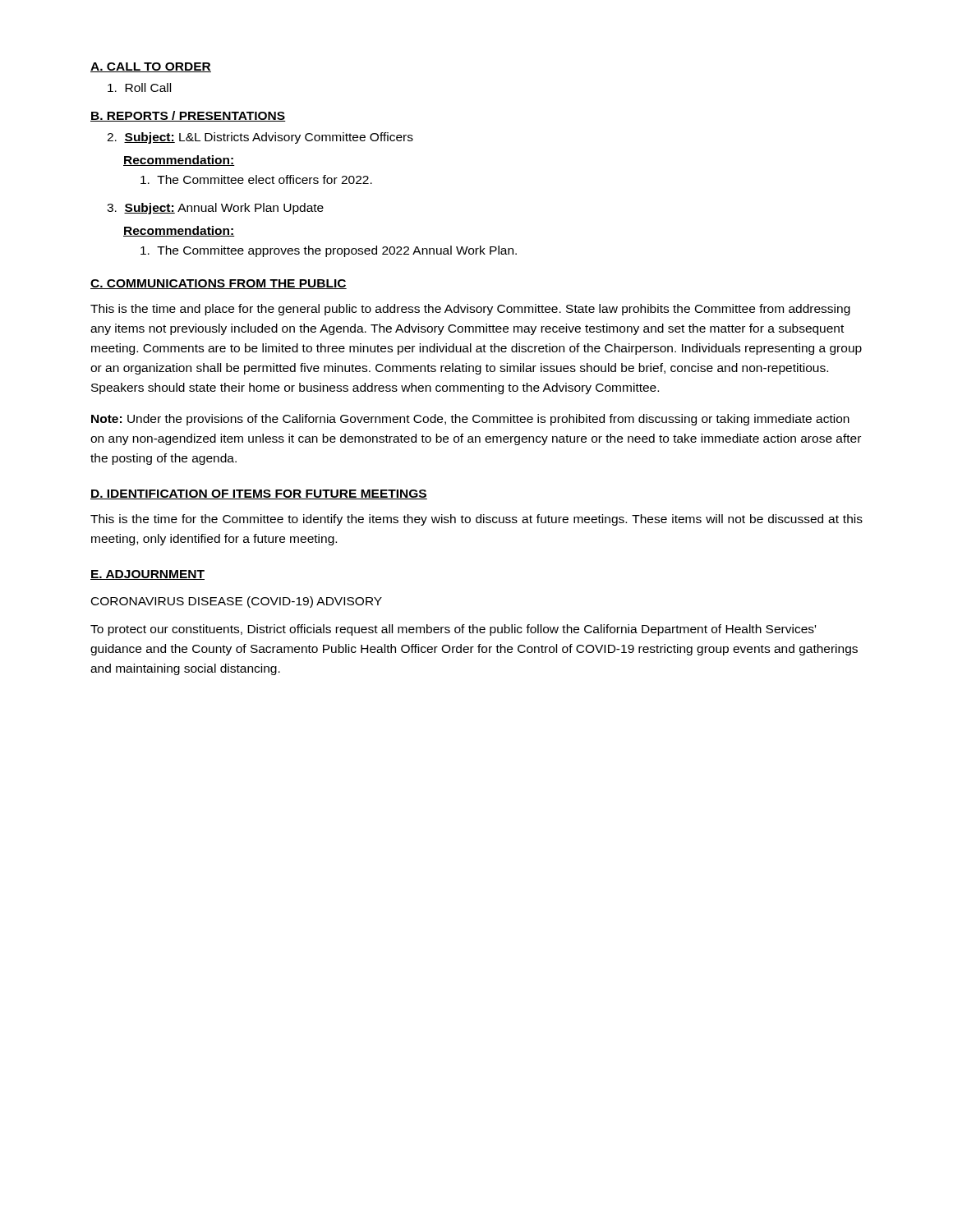
Task: Navigate to the passage starting "3. Subject: Annual Work Plan Update"
Action: [215, 207]
